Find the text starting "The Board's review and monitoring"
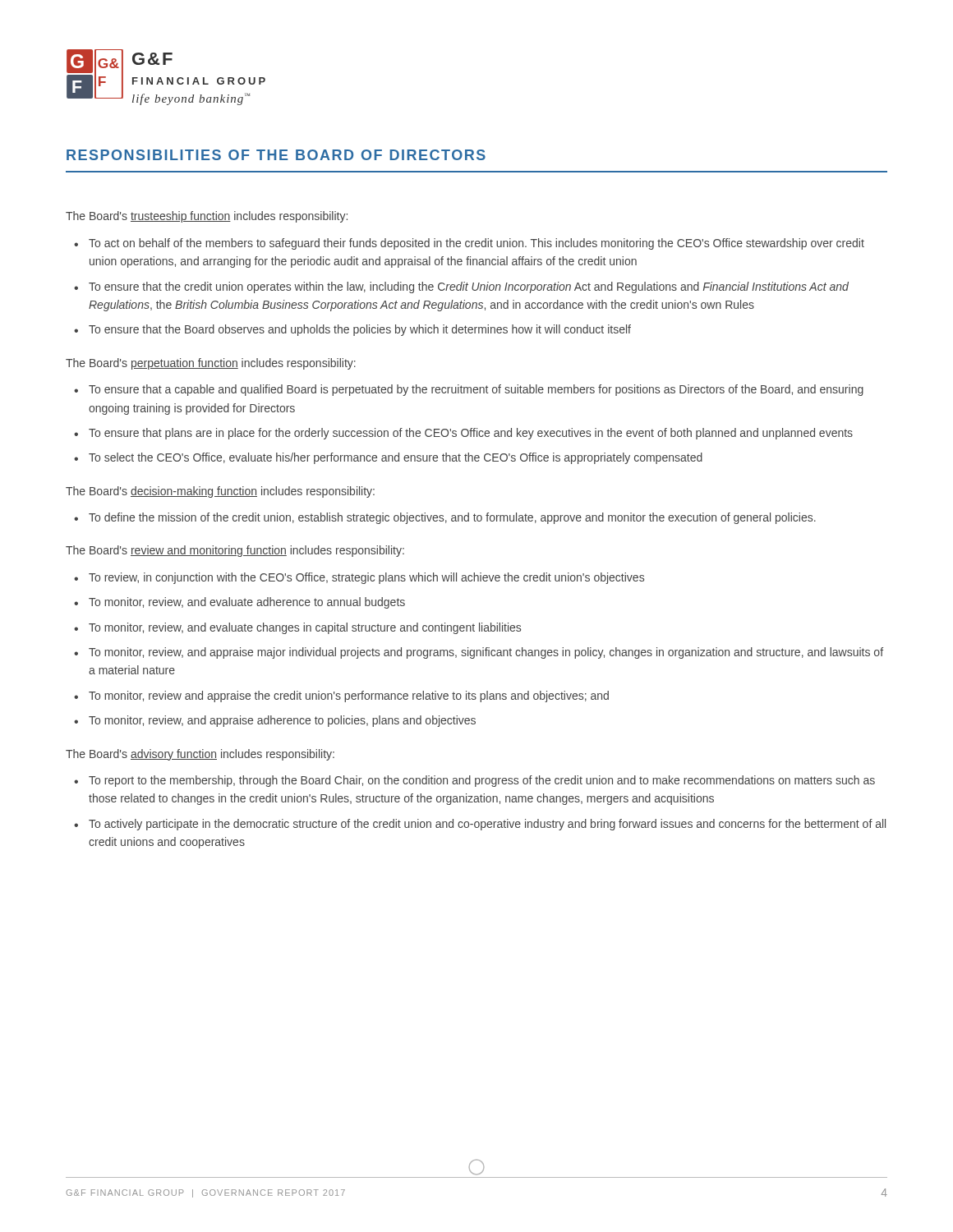Viewport: 953px width, 1232px height. click(235, 551)
